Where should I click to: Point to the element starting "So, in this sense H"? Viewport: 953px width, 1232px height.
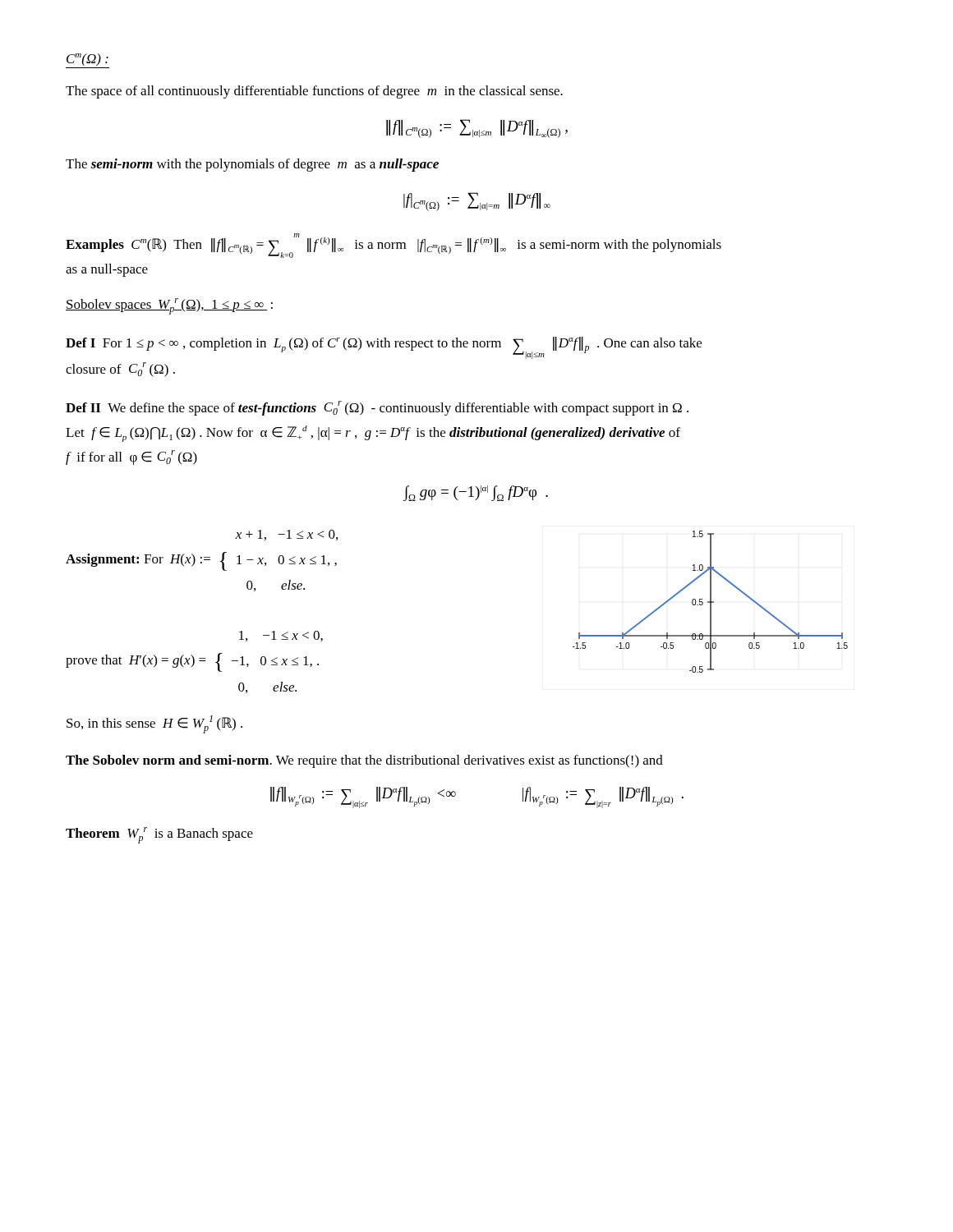(155, 723)
